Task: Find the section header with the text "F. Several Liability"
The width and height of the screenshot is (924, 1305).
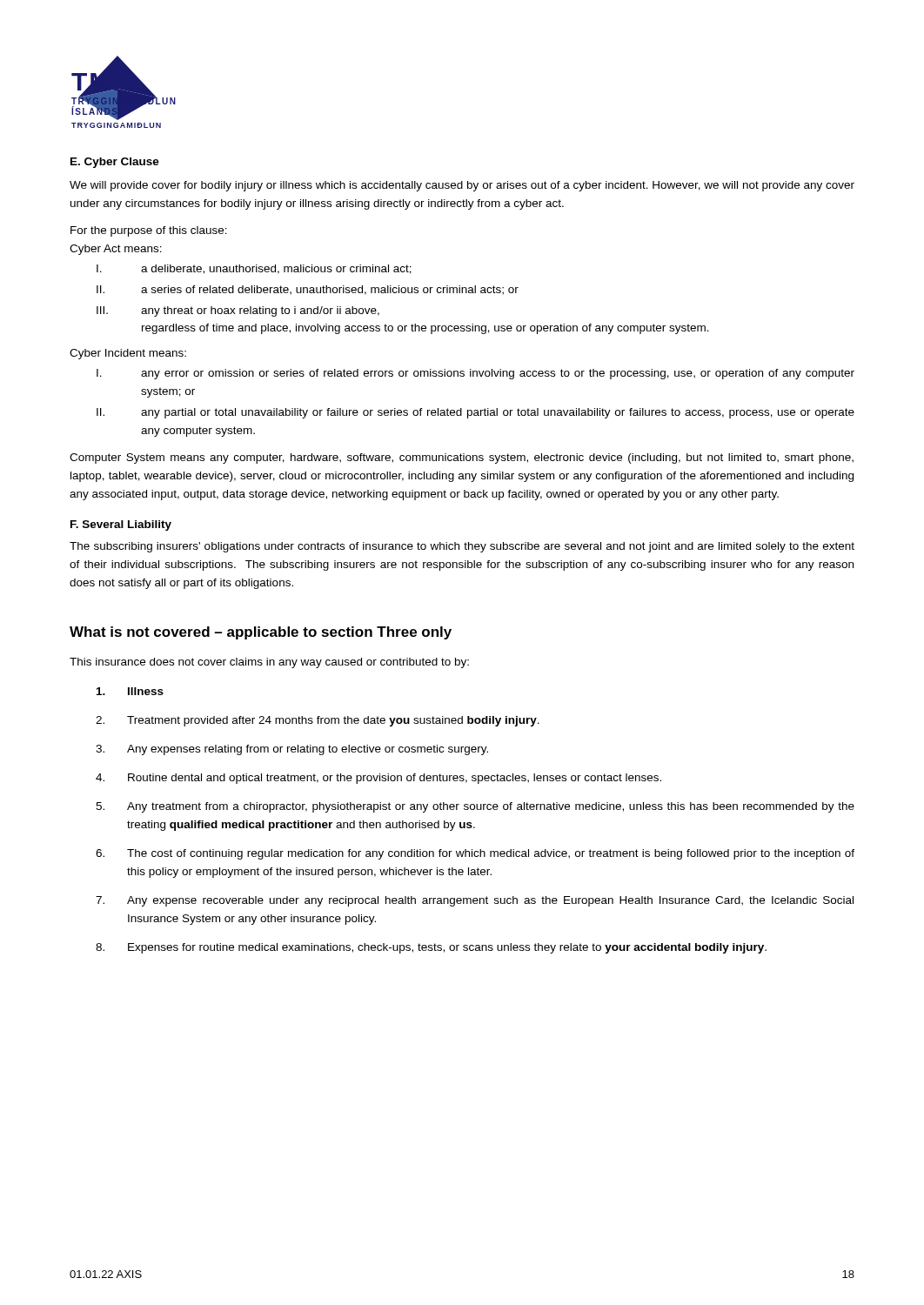Action: 121,524
